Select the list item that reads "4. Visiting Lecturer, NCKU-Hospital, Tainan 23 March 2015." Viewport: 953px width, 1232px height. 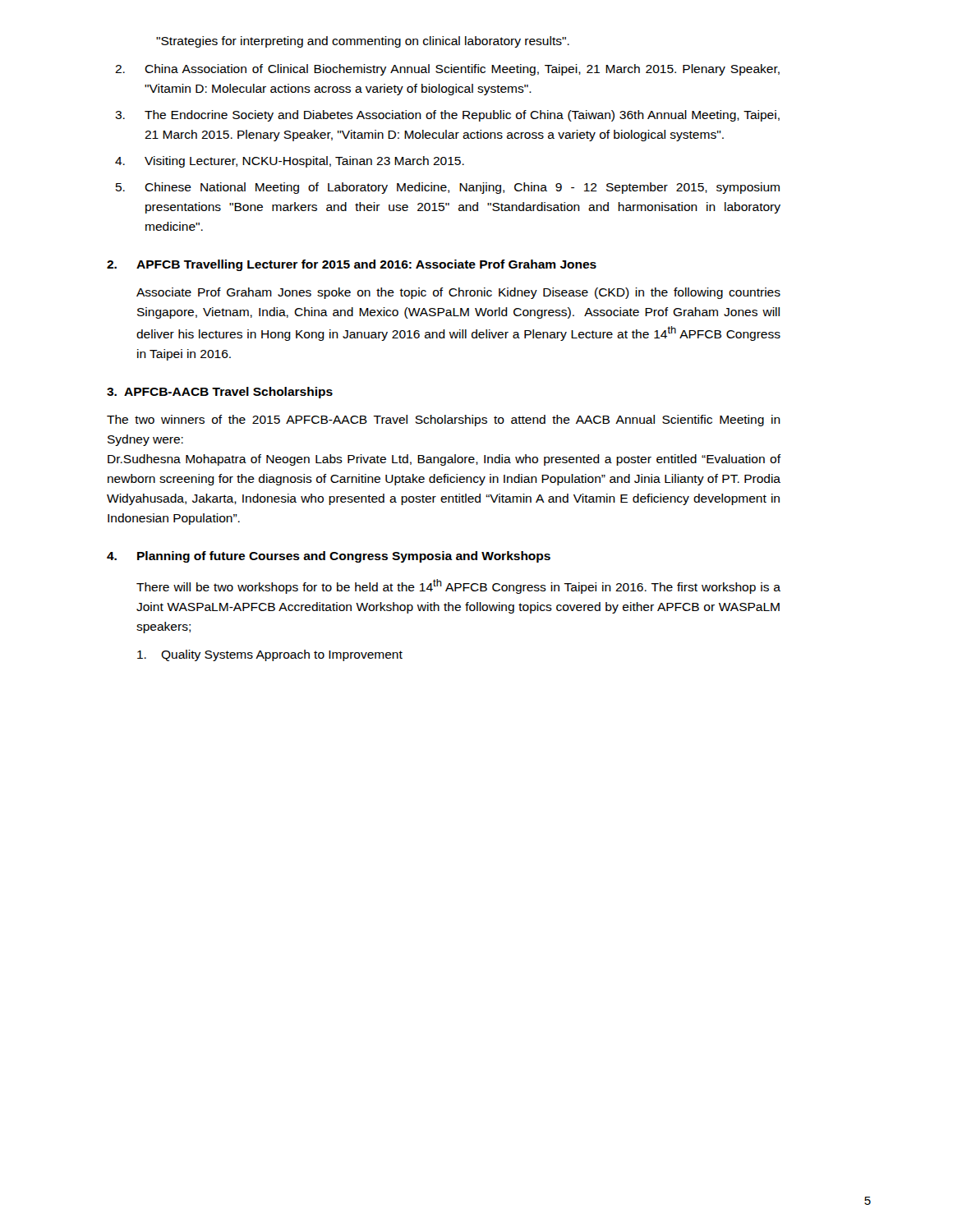point(444,161)
